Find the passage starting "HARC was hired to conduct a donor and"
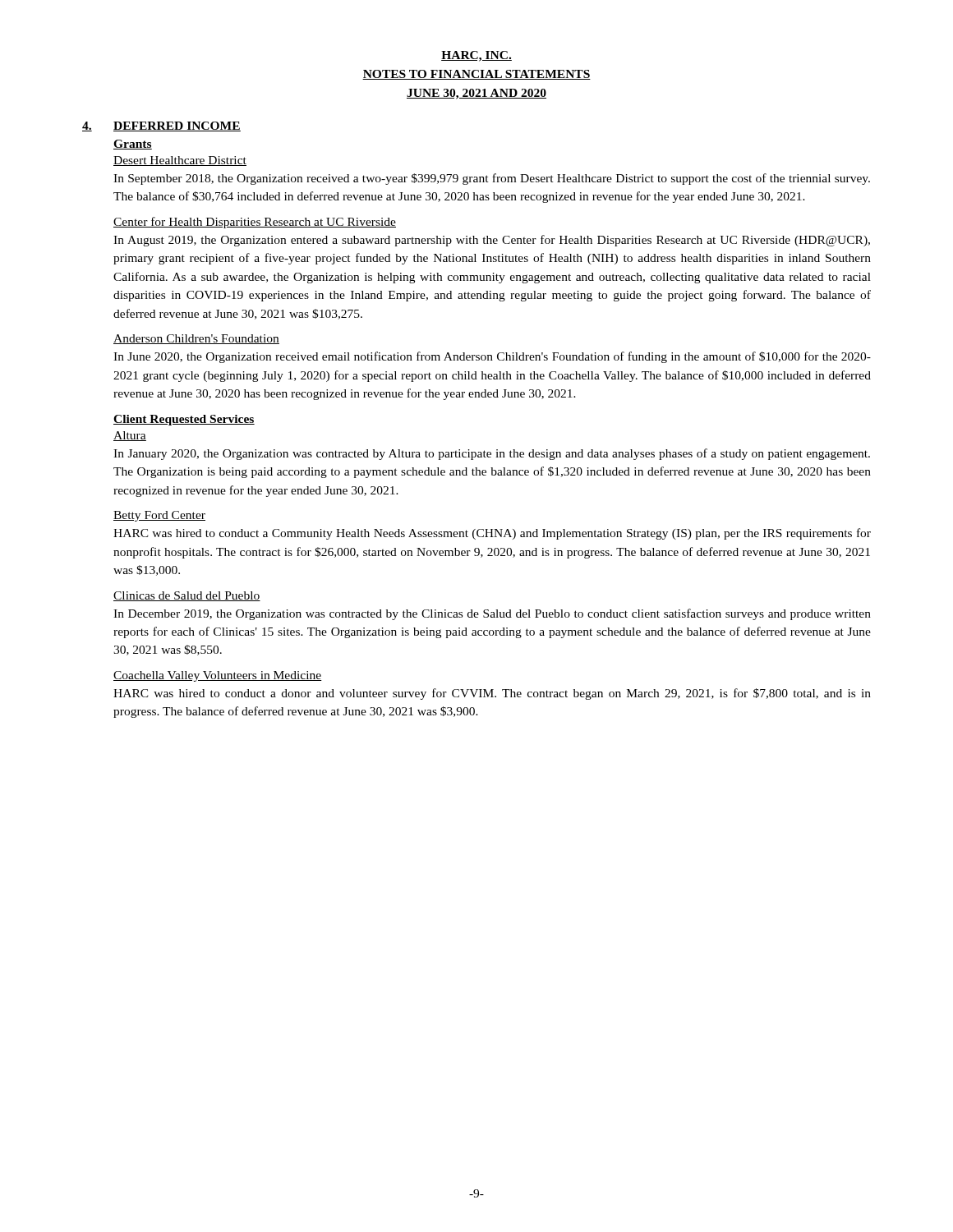Viewport: 953px width, 1232px height. pos(492,703)
